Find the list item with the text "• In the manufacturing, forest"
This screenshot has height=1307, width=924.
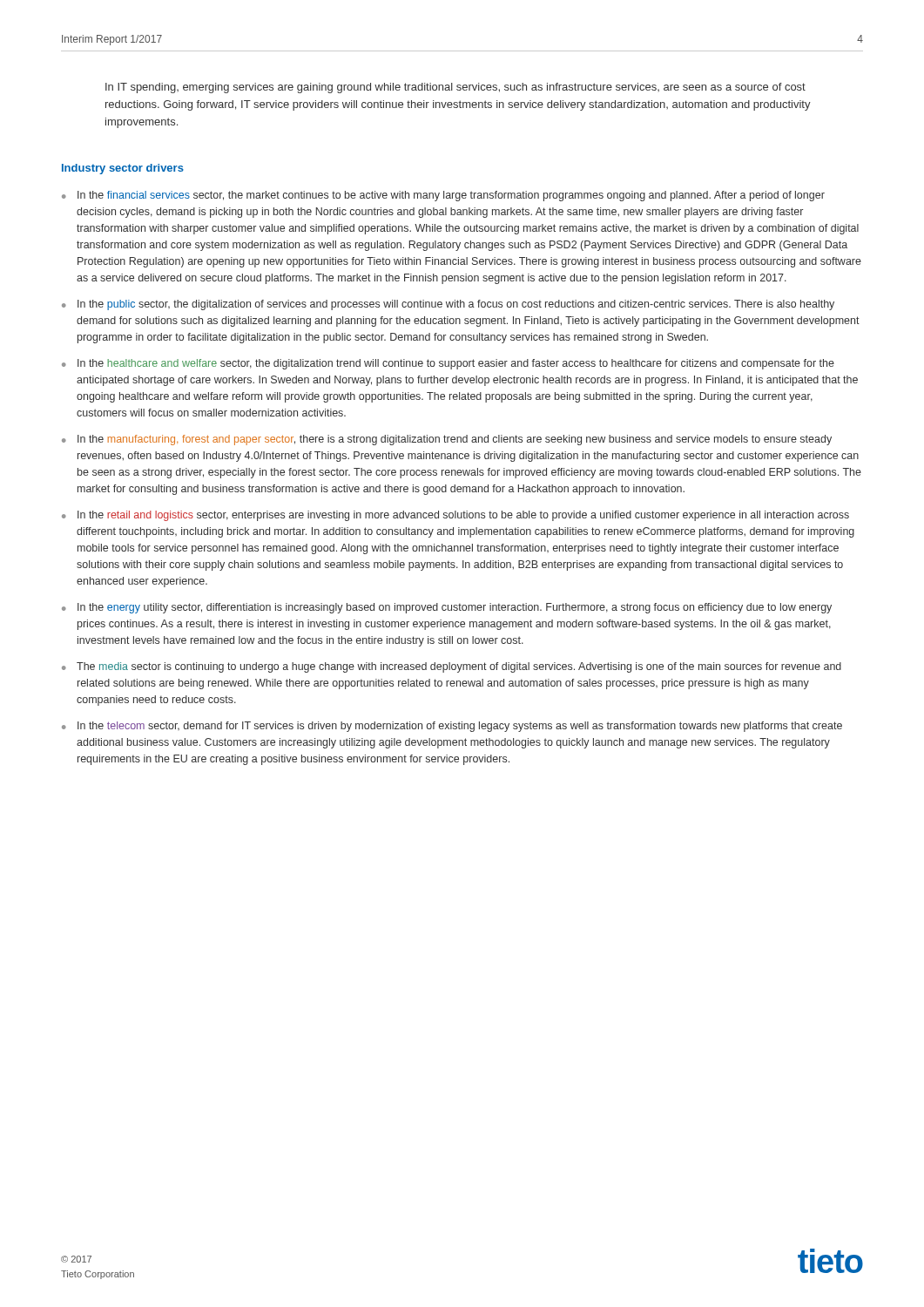pos(462,464)
